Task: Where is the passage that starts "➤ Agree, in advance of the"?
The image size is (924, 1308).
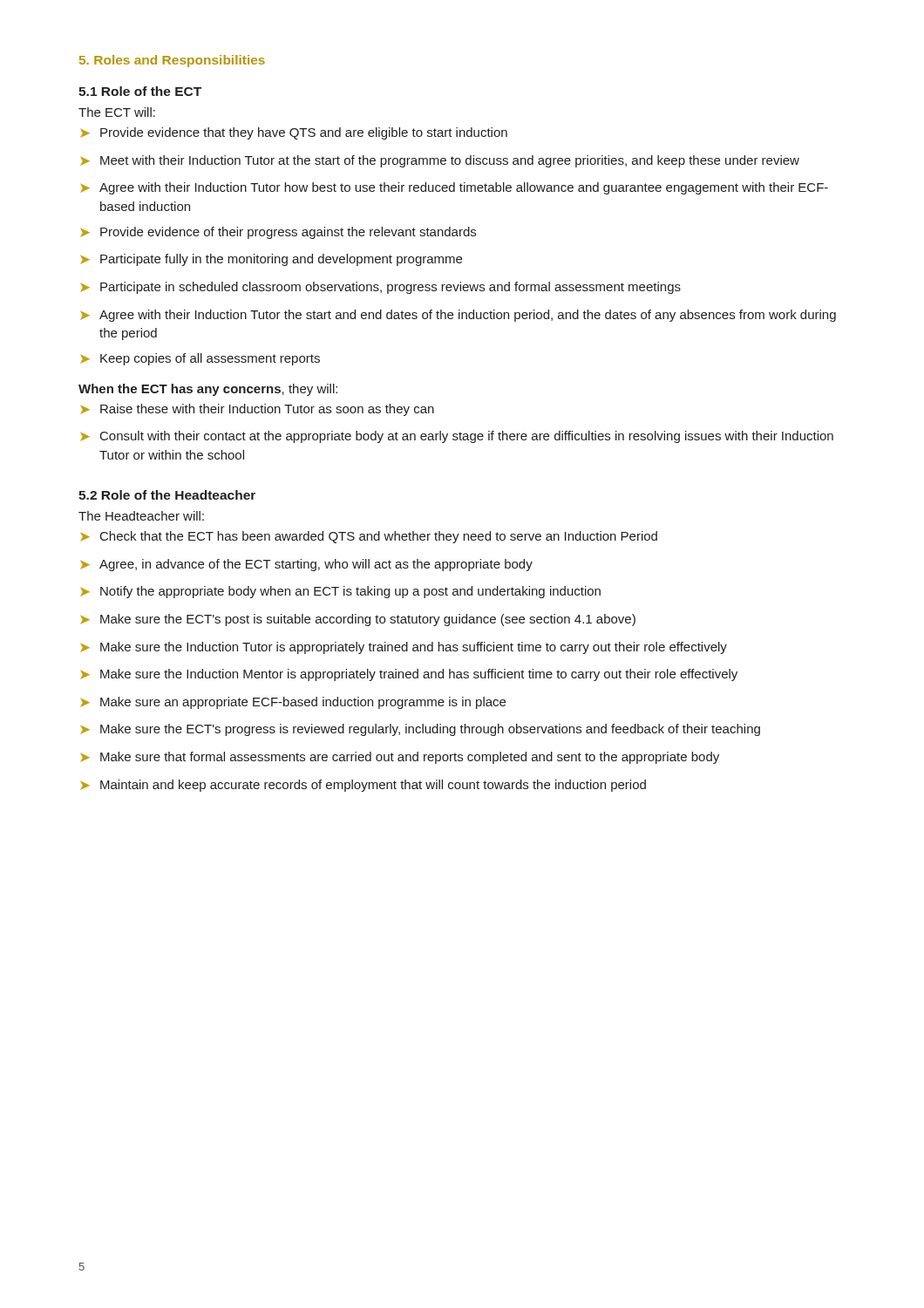Action: pyautogui.click(x=462, y=565)
